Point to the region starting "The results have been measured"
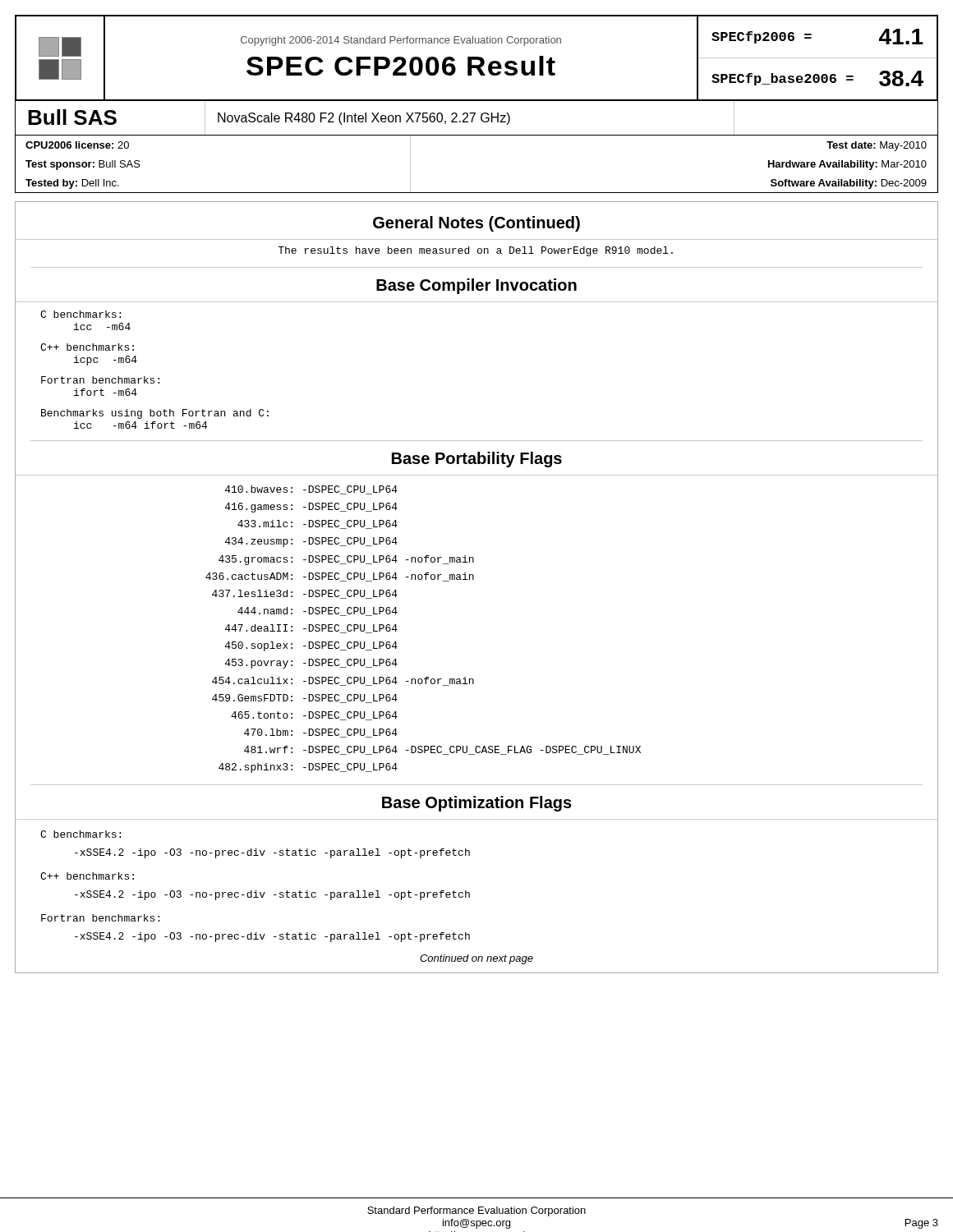 point(476,251)
